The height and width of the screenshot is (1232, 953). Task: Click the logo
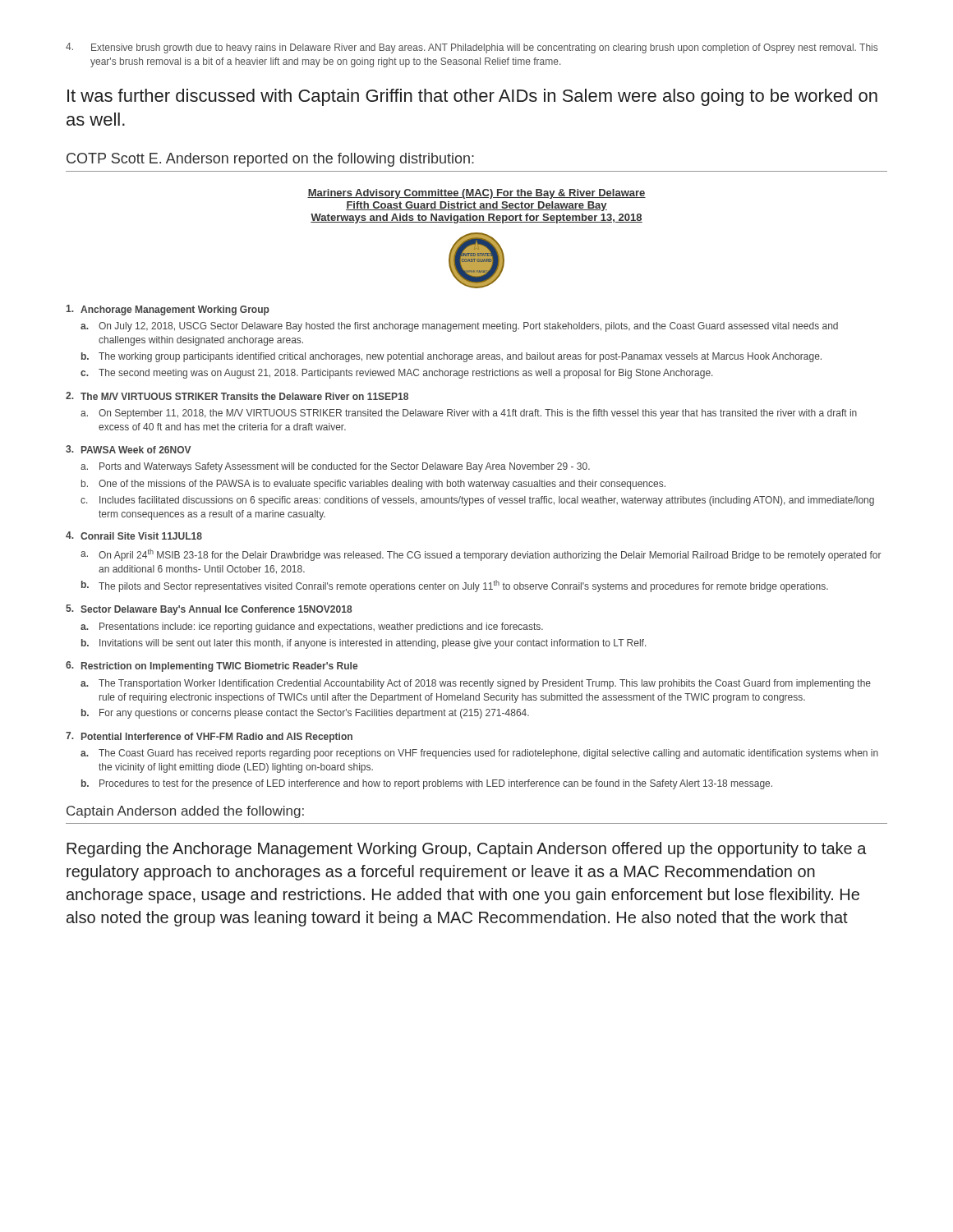point(476,262)
